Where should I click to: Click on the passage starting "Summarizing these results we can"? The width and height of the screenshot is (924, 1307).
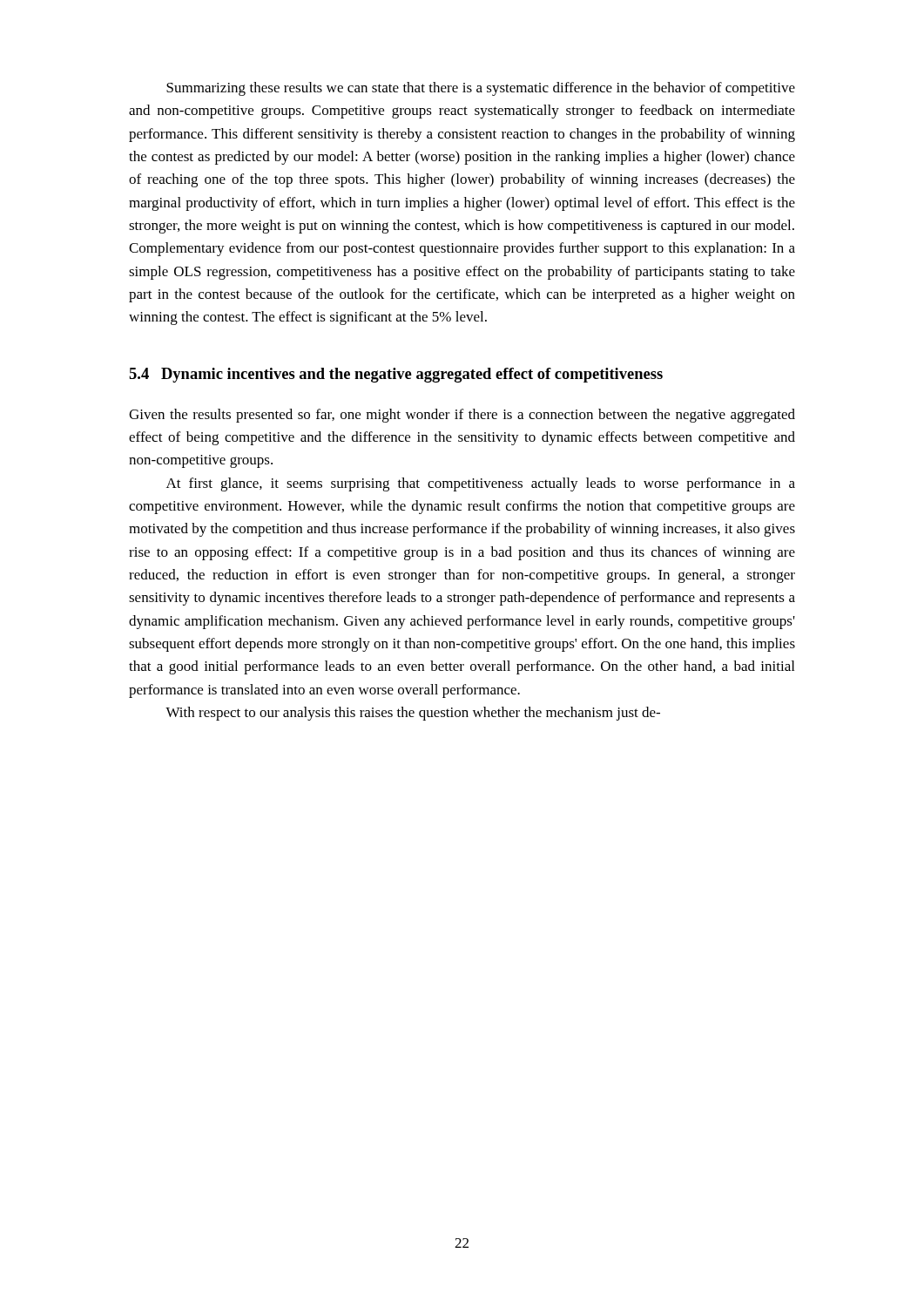tap(462, 203)
